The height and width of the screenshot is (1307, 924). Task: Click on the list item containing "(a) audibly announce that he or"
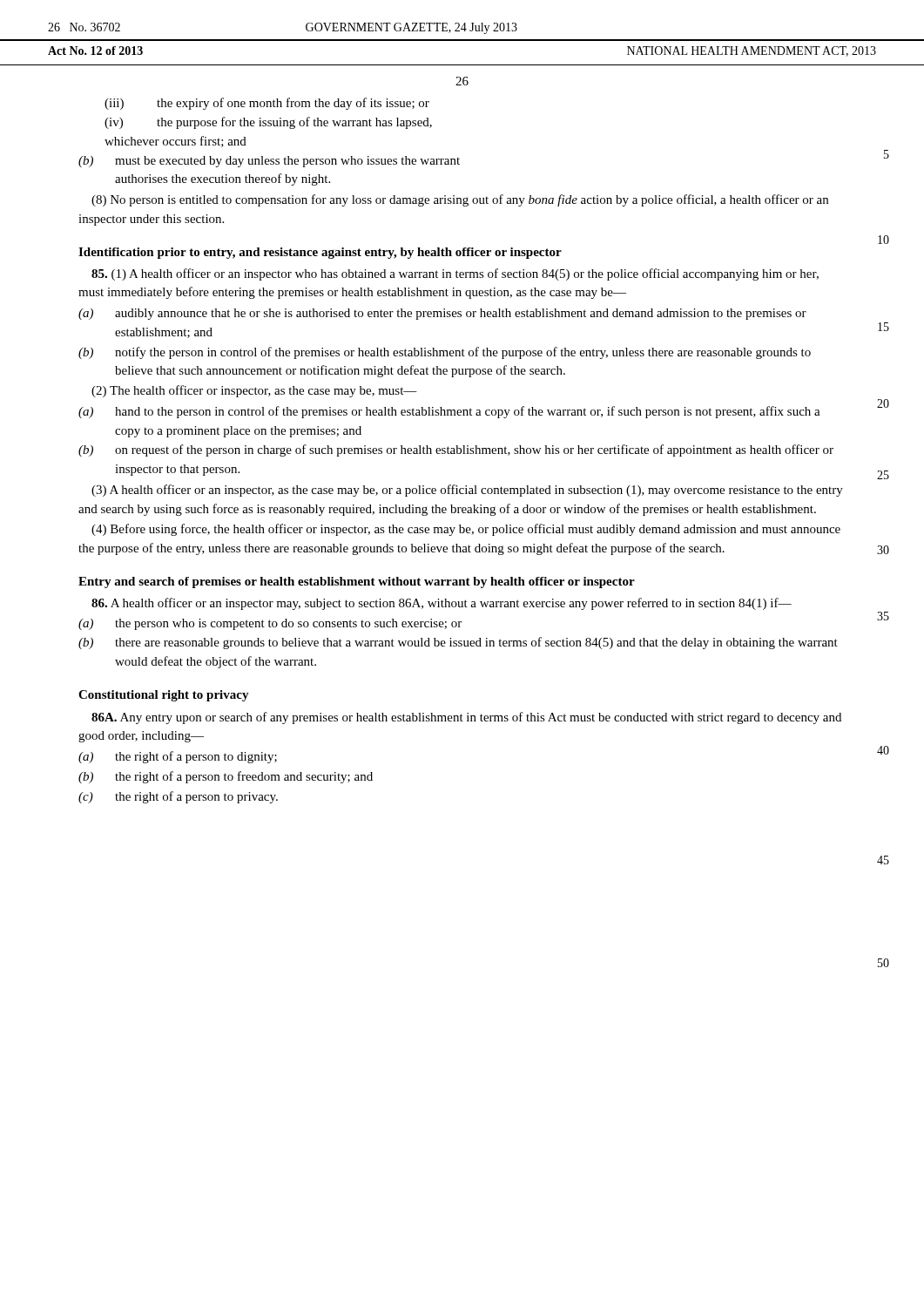coord(462,323)
